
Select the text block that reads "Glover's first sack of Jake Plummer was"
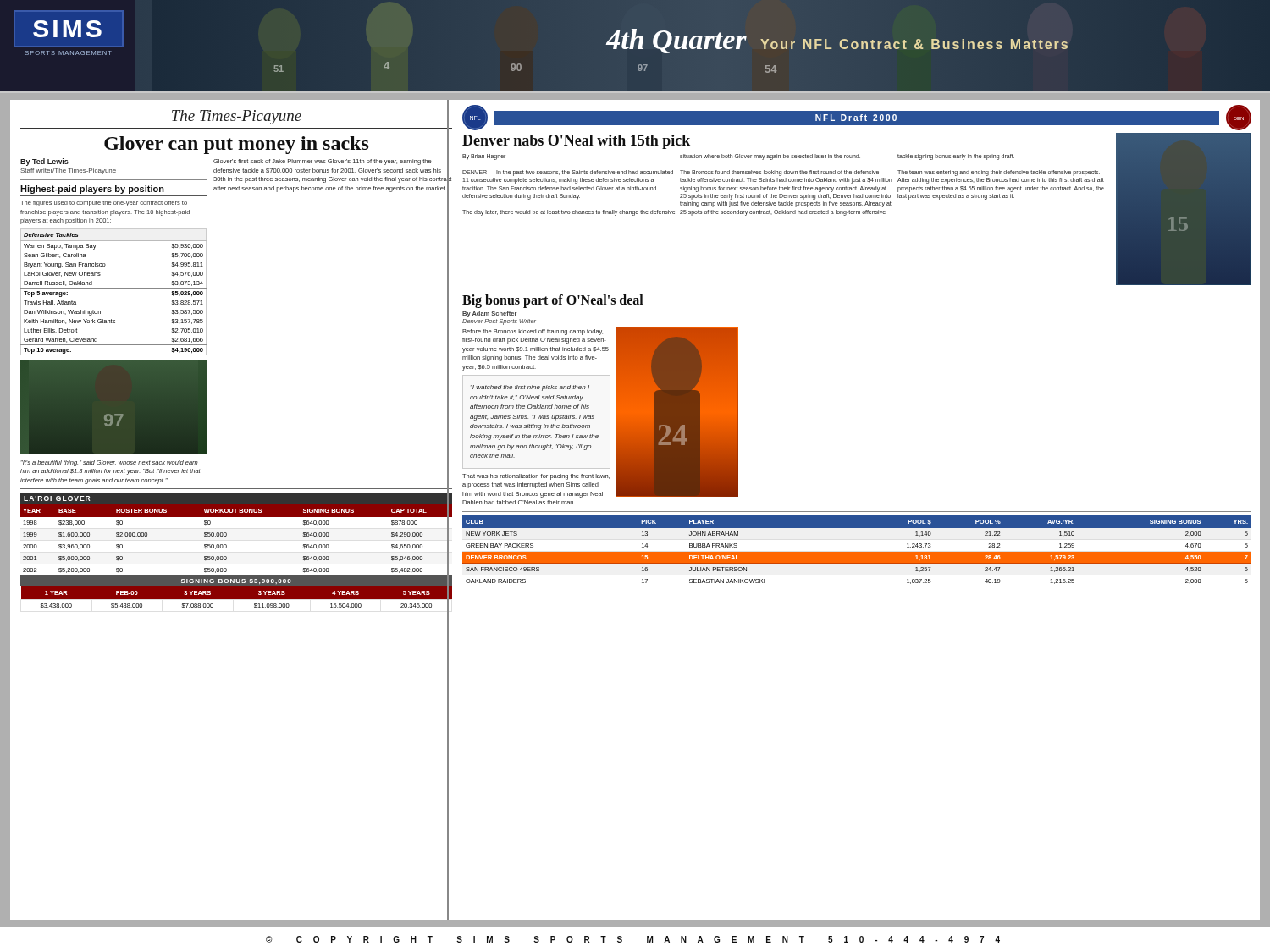332,175
